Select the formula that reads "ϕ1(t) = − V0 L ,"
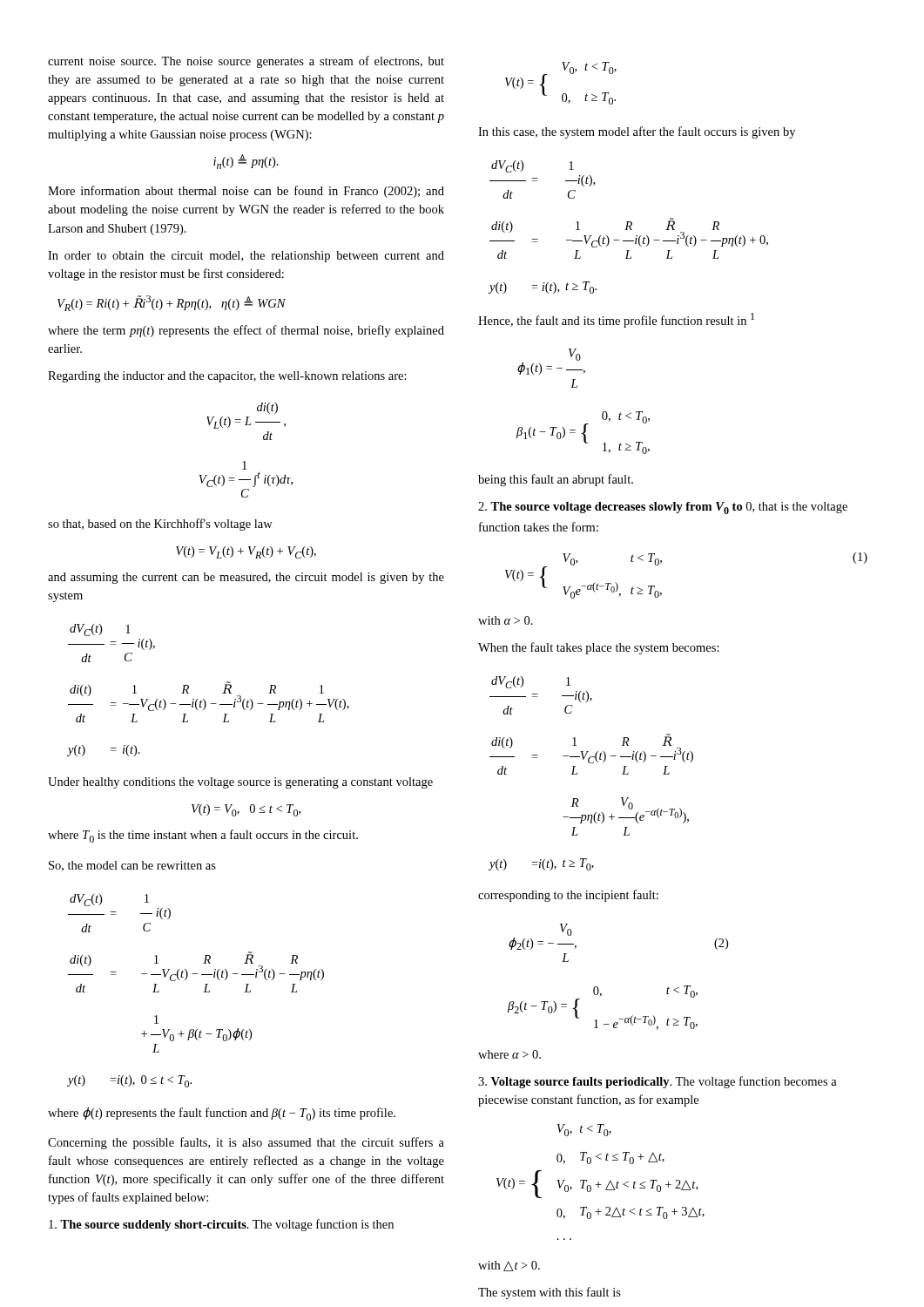This screenshot has width=924, height=1307. [575, 355]
